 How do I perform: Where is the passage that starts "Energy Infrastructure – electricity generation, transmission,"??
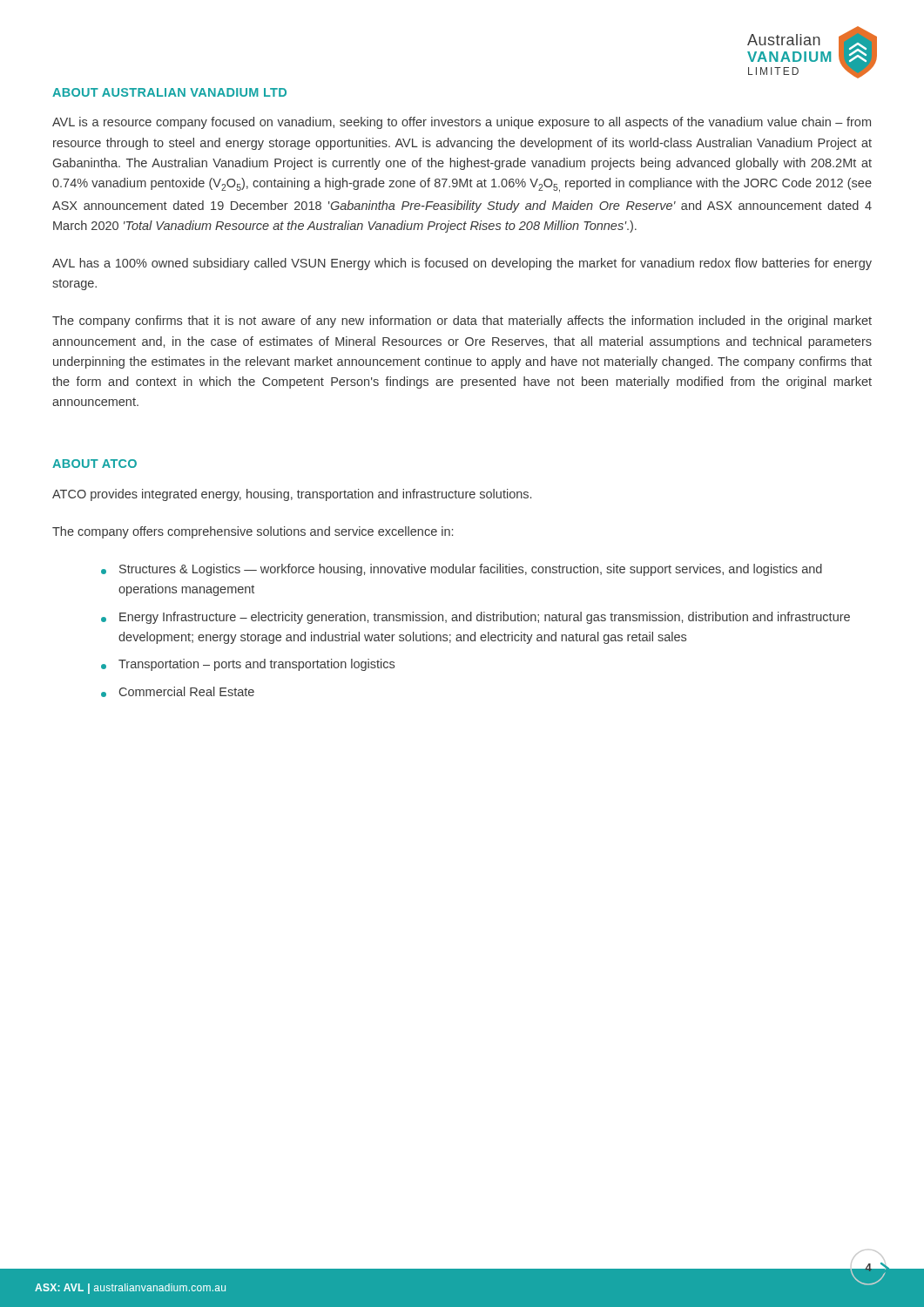click(479, 627)
